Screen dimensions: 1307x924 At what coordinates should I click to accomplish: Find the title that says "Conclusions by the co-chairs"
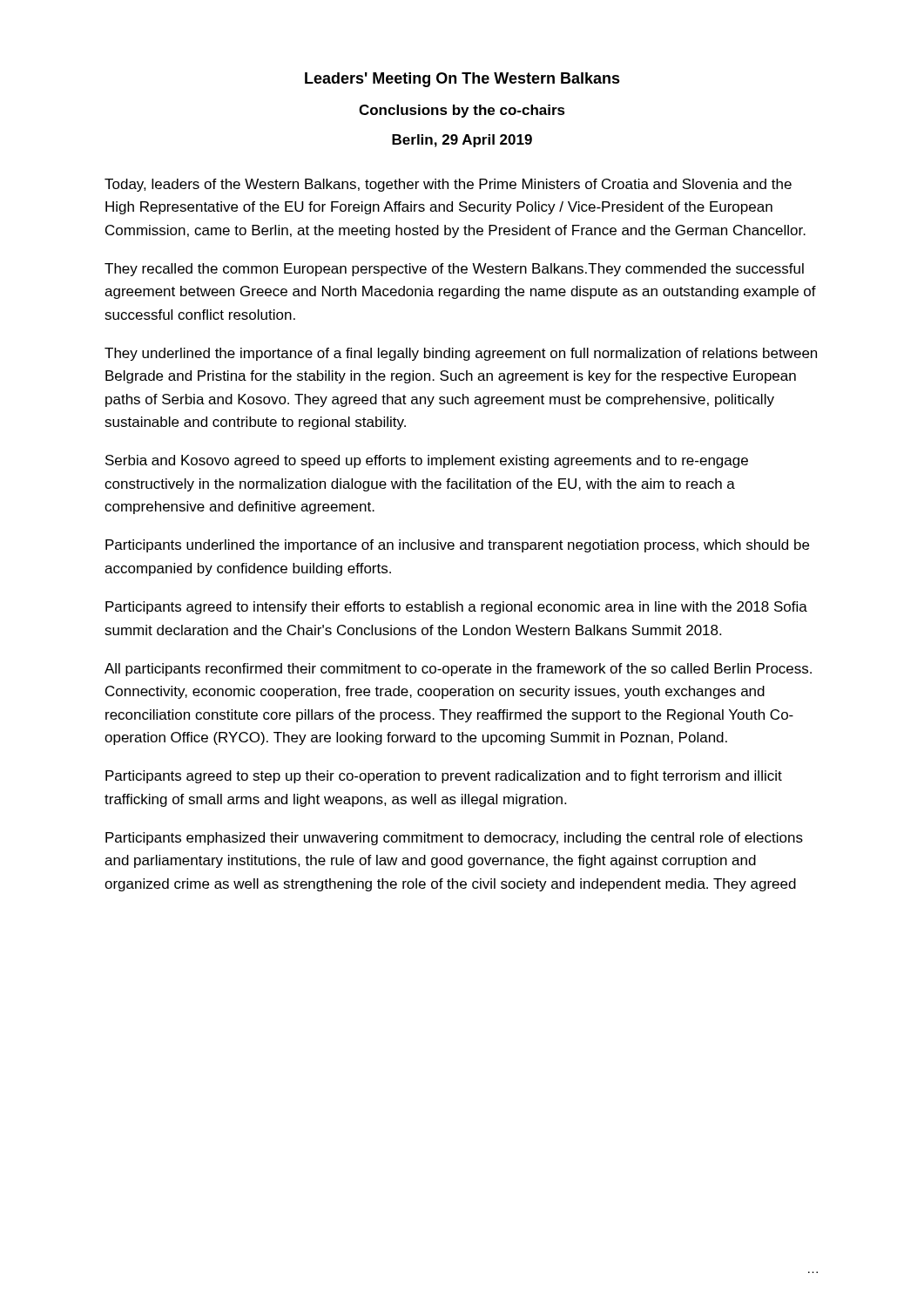coord(462,110)
